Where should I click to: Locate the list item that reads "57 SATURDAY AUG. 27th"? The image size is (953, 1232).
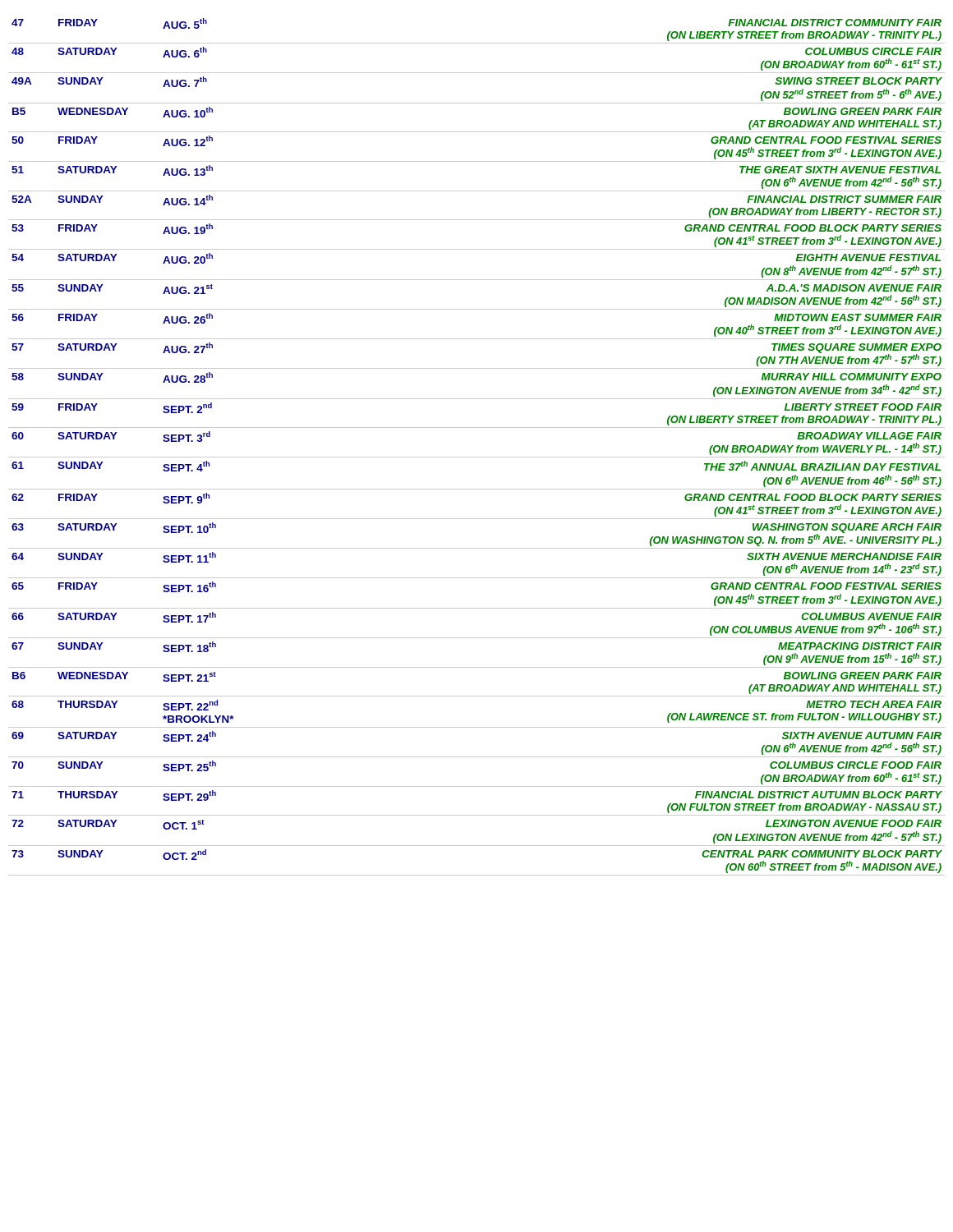coord(476,354)
